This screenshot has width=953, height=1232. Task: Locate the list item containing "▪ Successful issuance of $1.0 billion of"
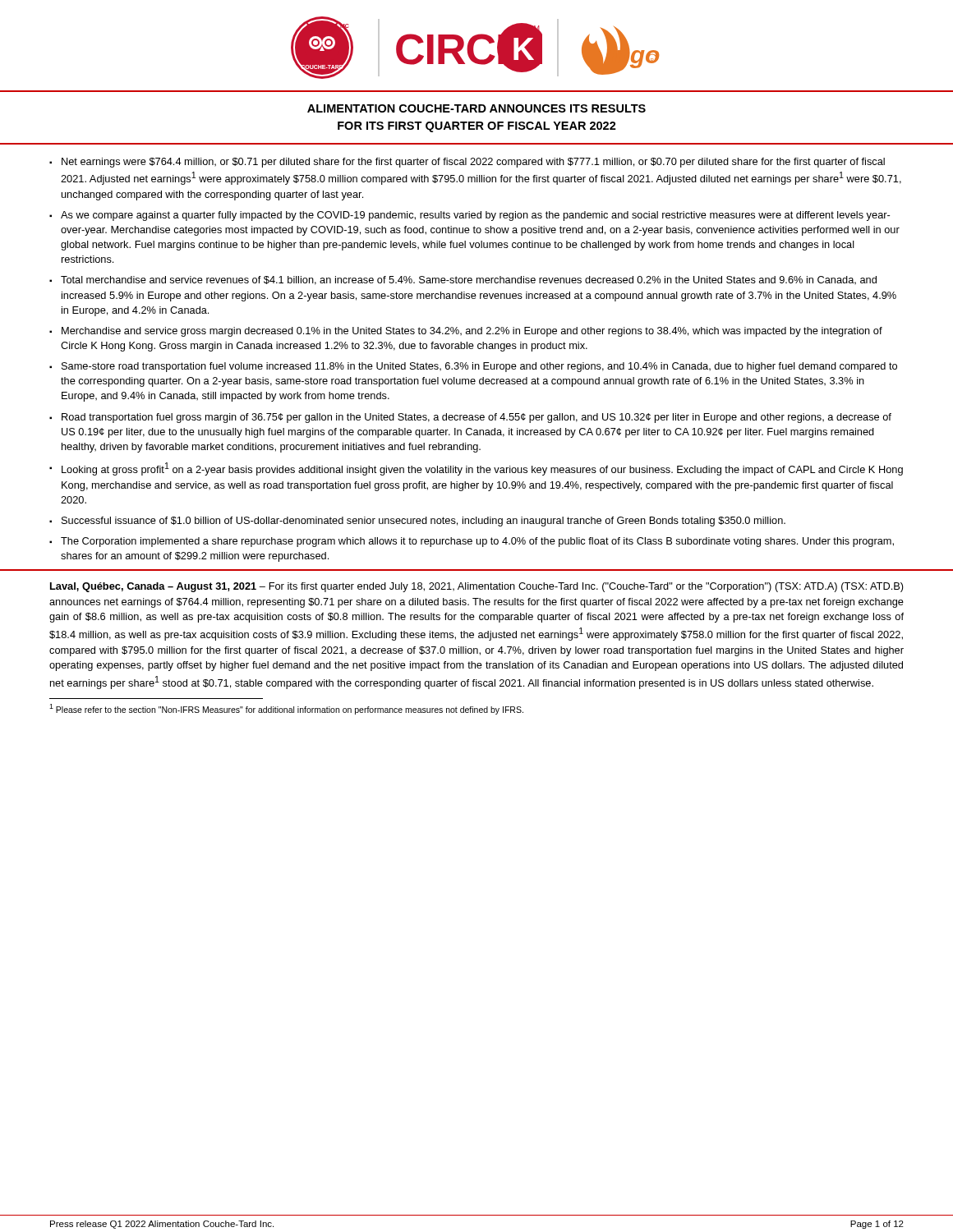tap(476, 521)
